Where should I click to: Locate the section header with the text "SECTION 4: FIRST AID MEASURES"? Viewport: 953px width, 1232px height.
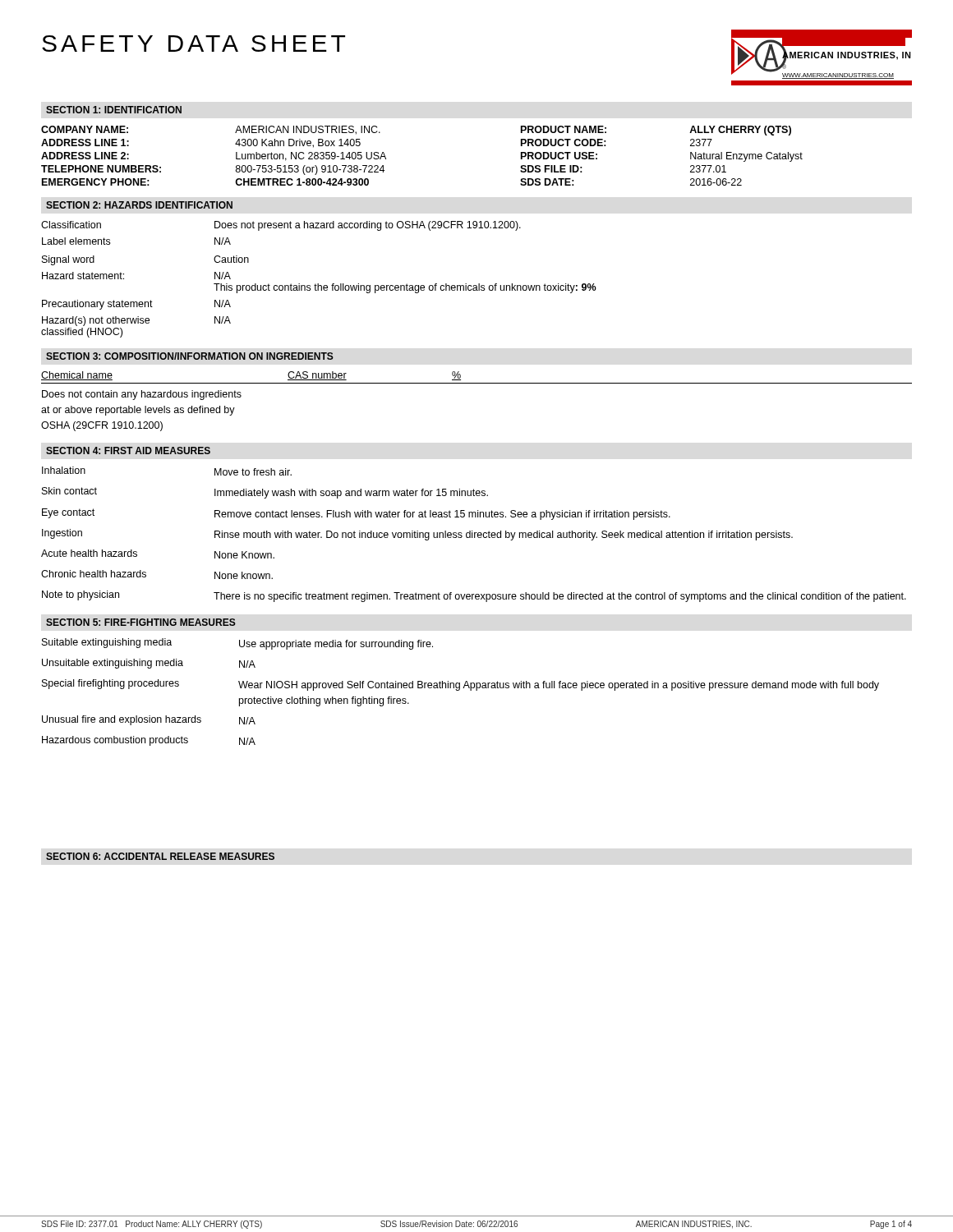tap(128, 451)
